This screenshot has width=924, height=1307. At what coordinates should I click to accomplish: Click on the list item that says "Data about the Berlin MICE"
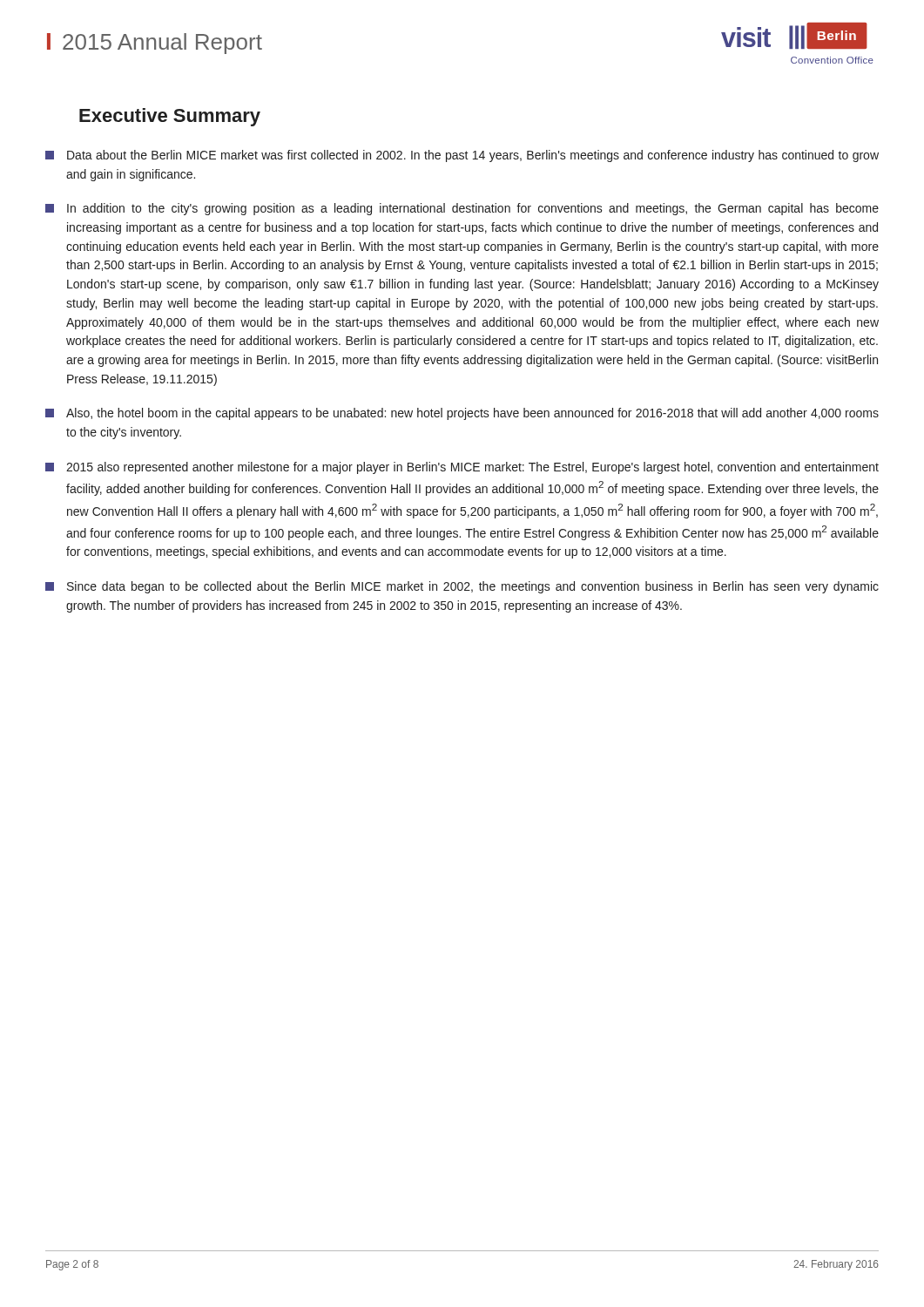[x=462, y=165]
